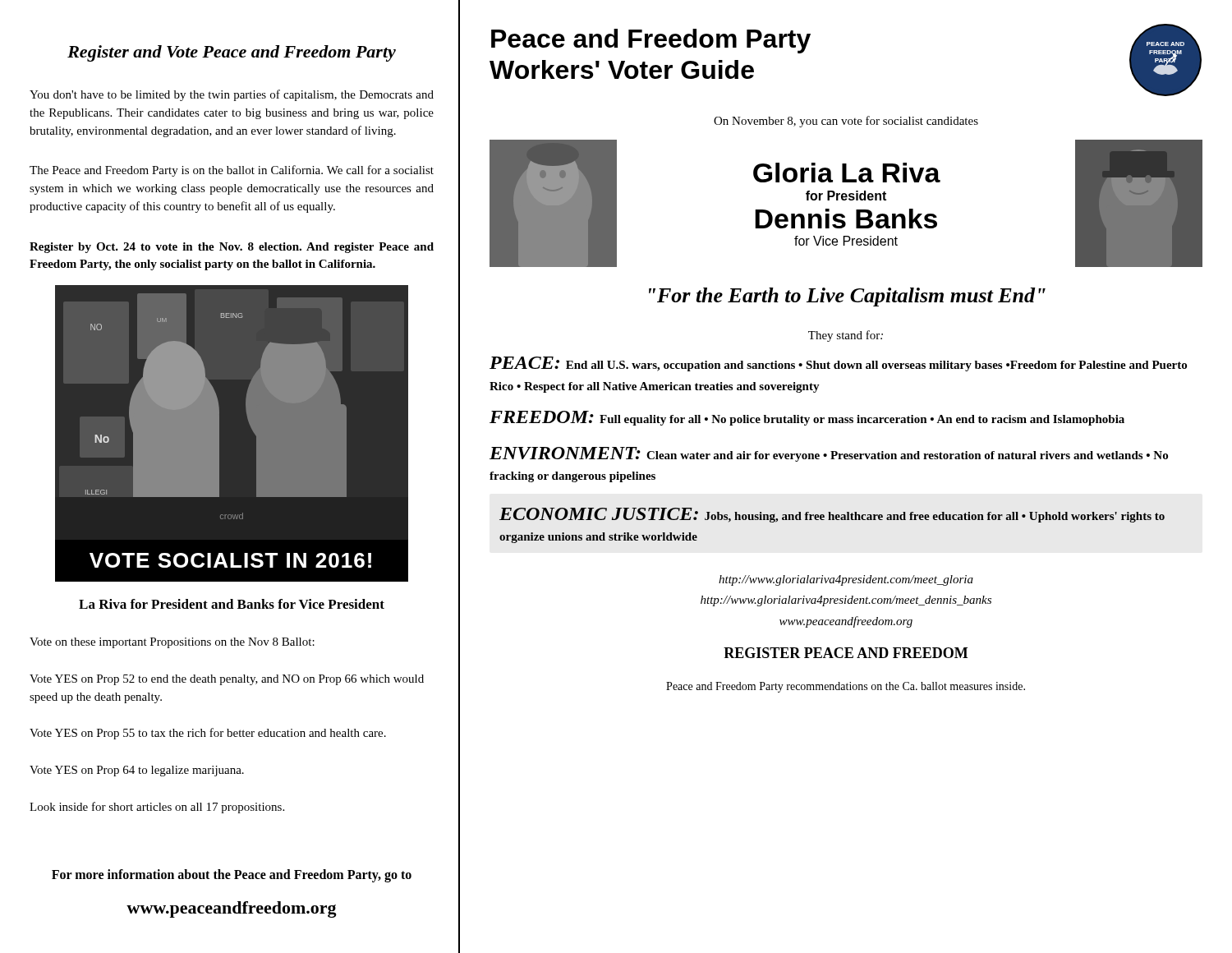1232x953 pixels.
Task: Locate the block of text that opens with "Vote YES on Prop 55 to tax"
Action: point(232,734)
